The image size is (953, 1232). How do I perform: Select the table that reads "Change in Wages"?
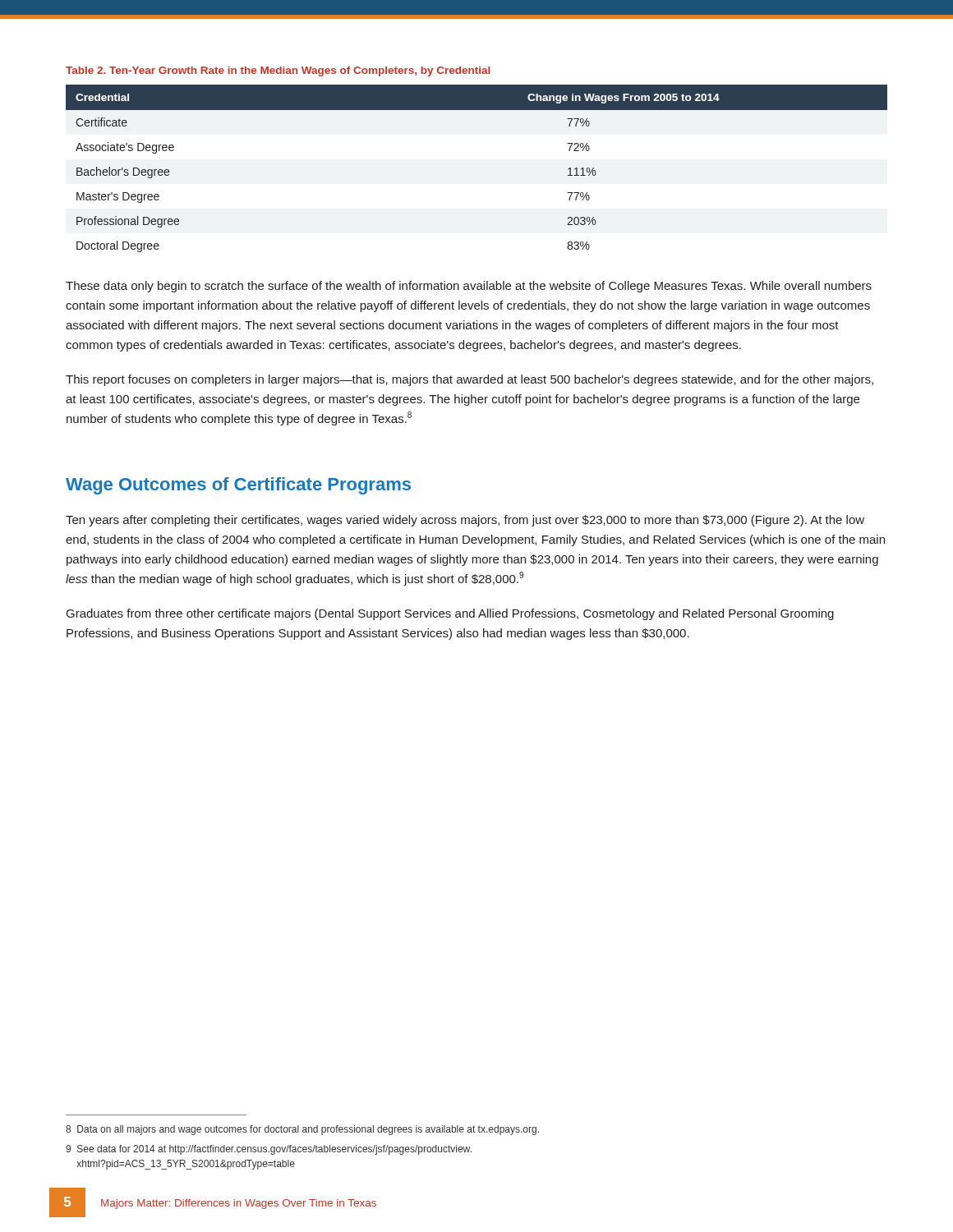click(x=476, y=171)
